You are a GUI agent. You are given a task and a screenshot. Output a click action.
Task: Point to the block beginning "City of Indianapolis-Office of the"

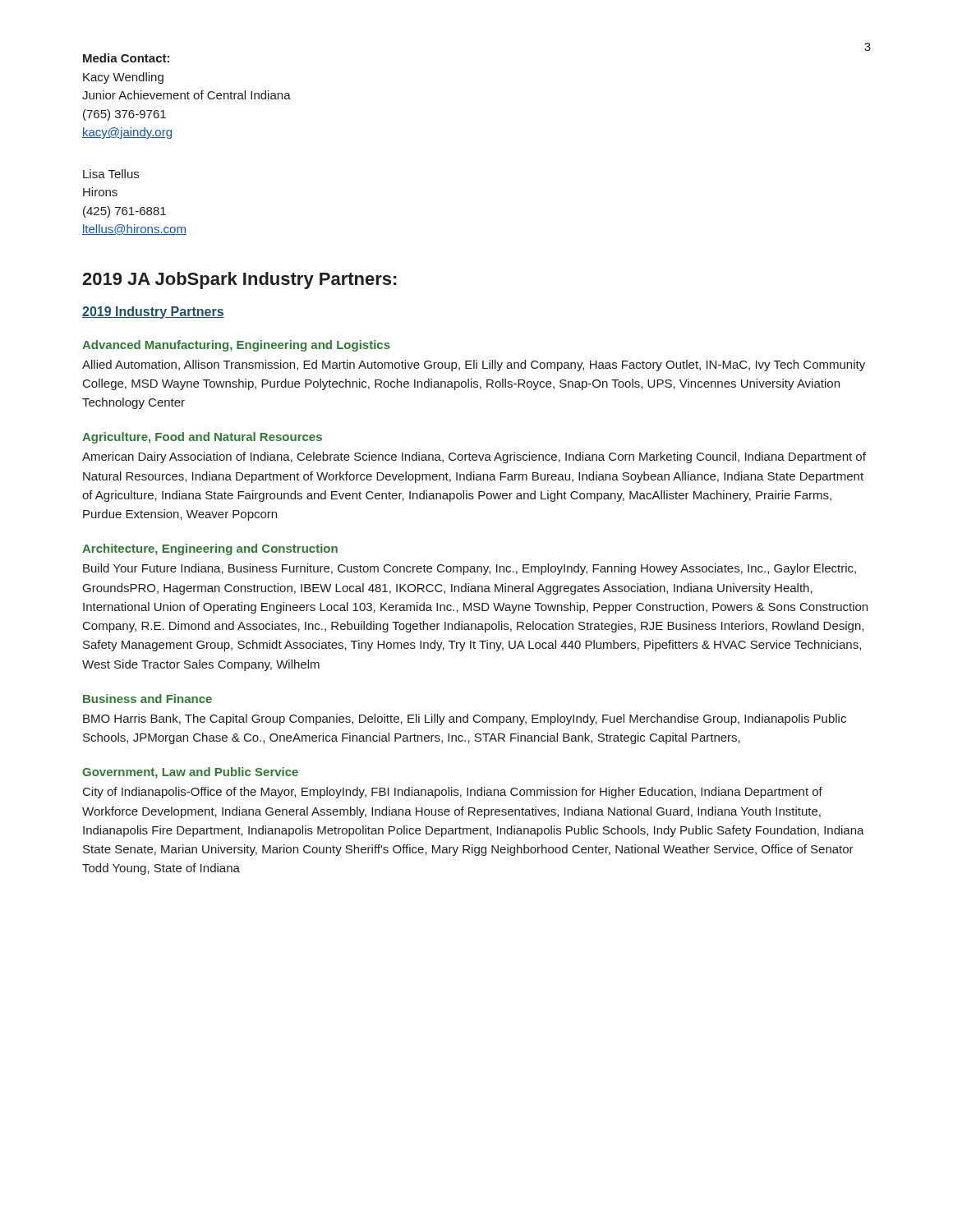(x=473, y=830)
